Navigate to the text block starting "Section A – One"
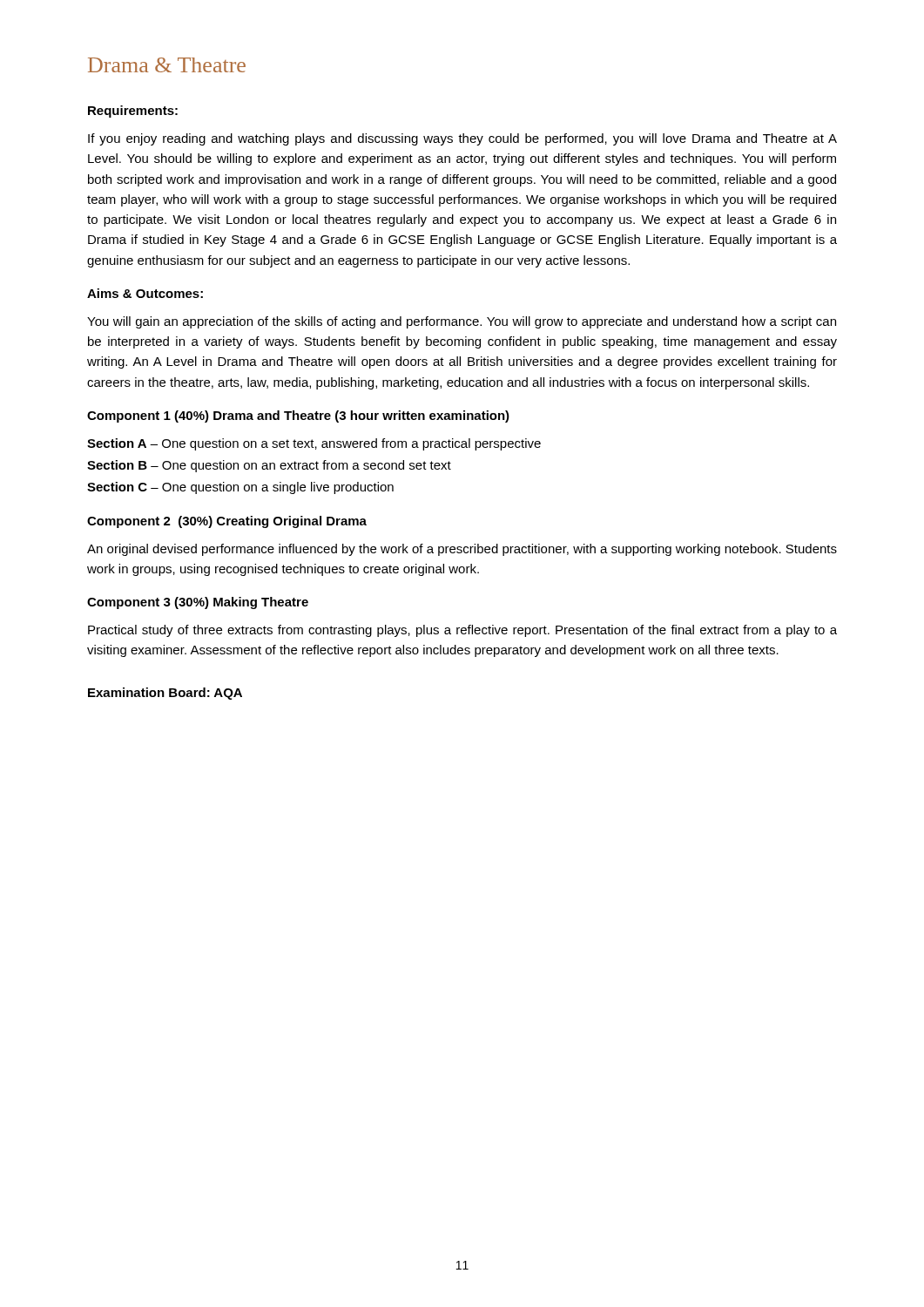This screenshot has height=1307, width=924. click(462, 443)
